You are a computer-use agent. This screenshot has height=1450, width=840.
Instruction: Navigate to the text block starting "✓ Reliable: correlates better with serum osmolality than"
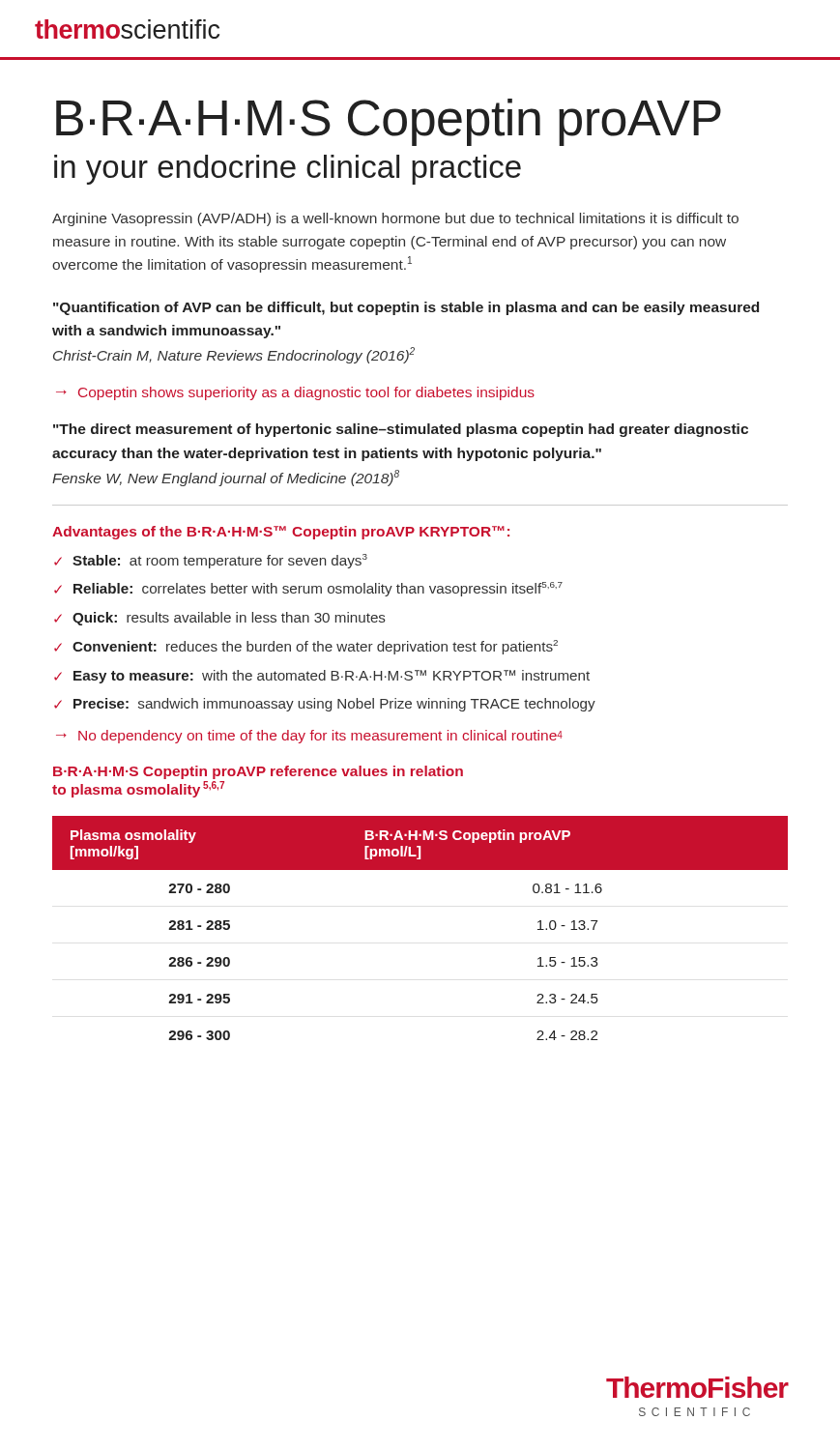(307, 589)
